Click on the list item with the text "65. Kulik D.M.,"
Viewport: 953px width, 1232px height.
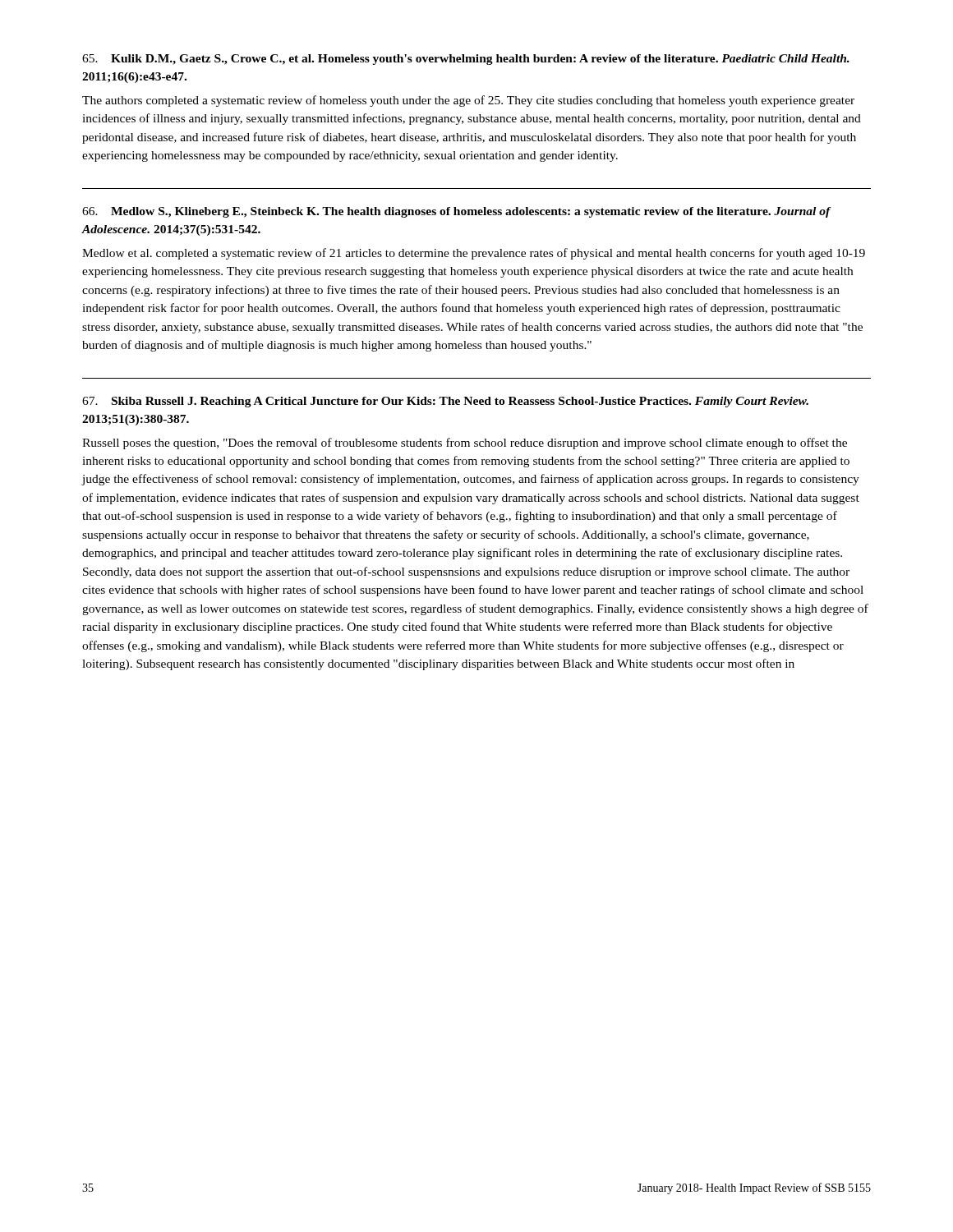tap(476, 68)
